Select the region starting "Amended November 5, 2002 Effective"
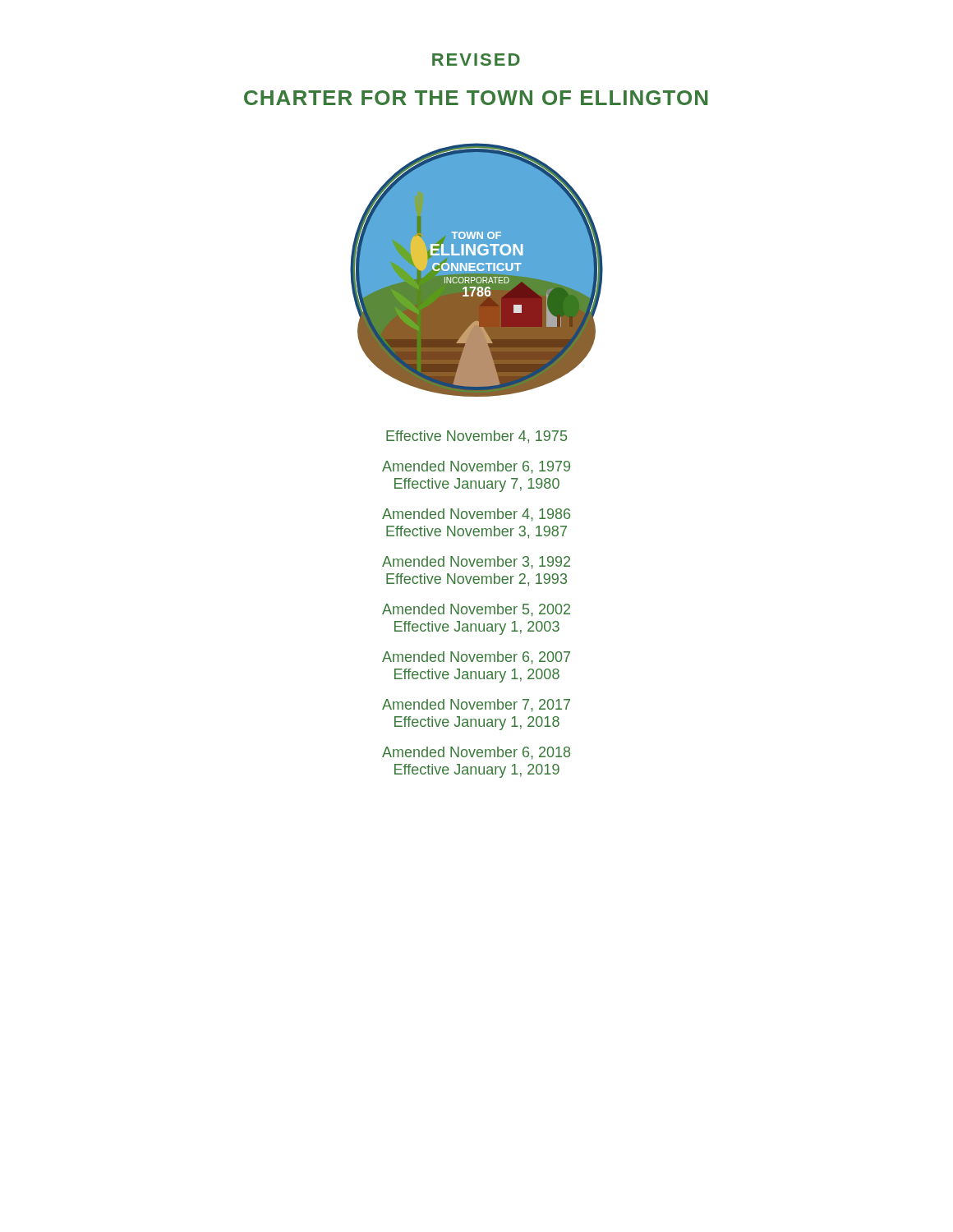Image resolution: width=953 pixels, height=1232 pixels. [x=476, y=618]
